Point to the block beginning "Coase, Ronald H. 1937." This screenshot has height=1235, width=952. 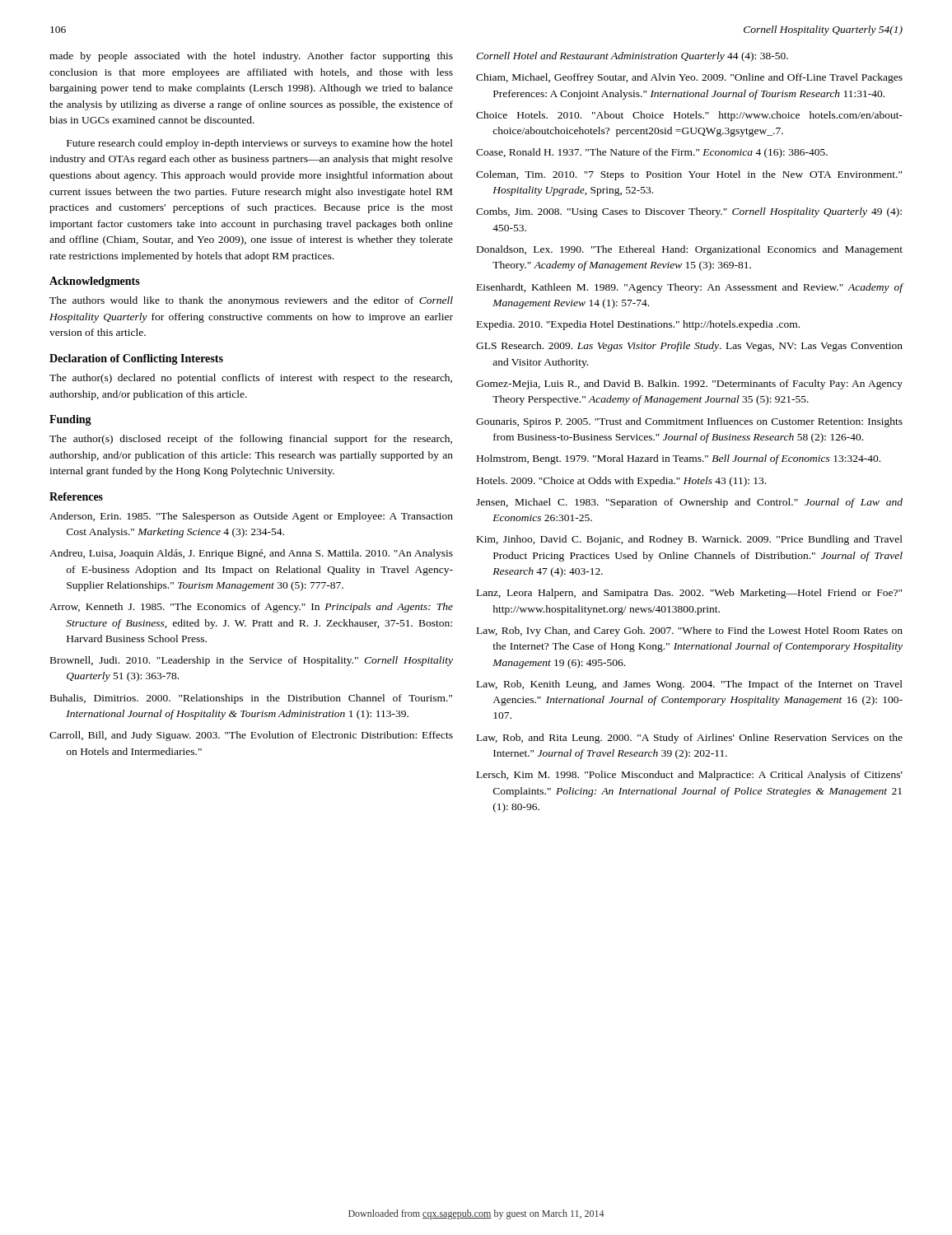pyautogui.click(x=652, y=152)
